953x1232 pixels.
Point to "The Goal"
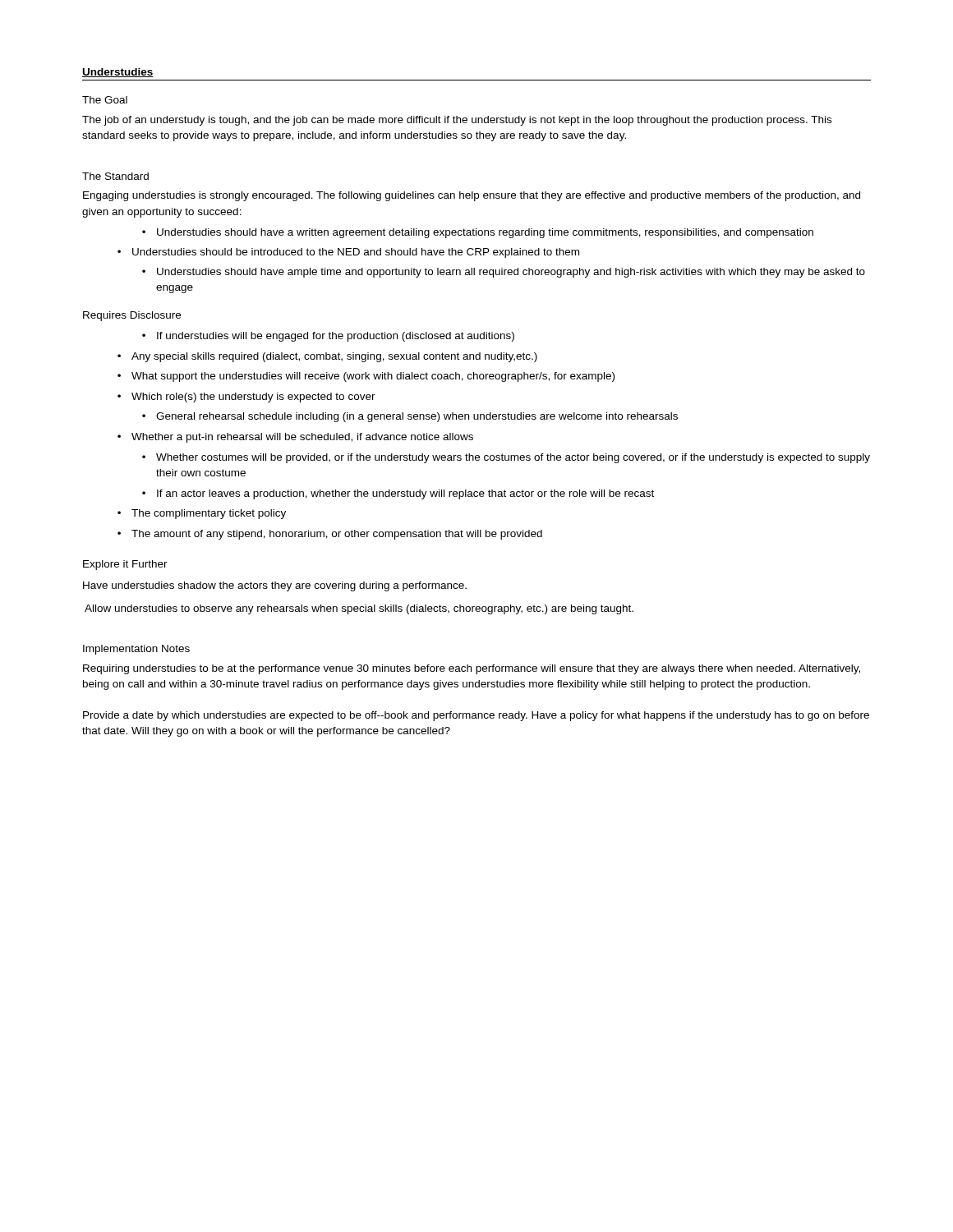tap(105, 100)
